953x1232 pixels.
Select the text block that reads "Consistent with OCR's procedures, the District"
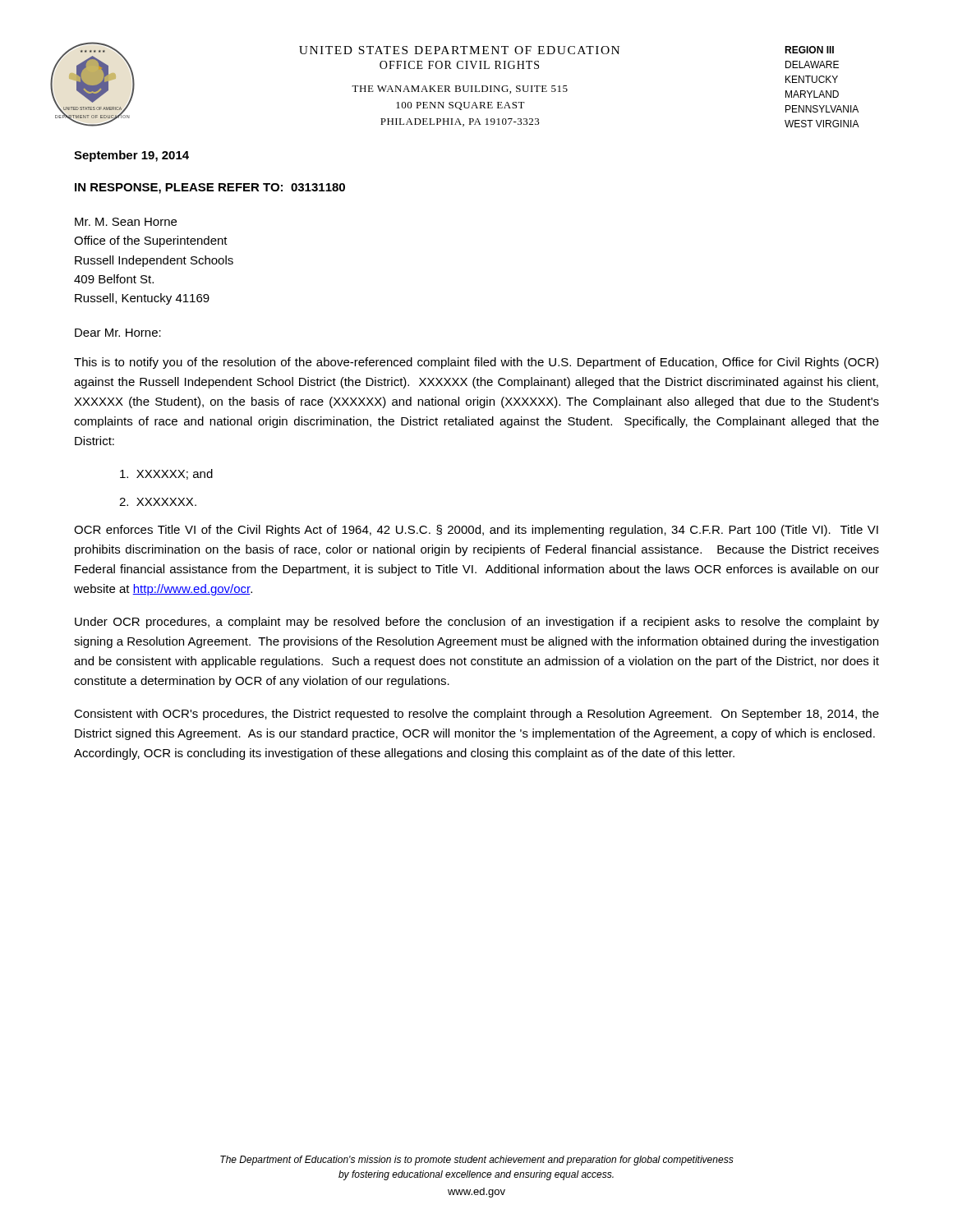click(x=476, y=733)
